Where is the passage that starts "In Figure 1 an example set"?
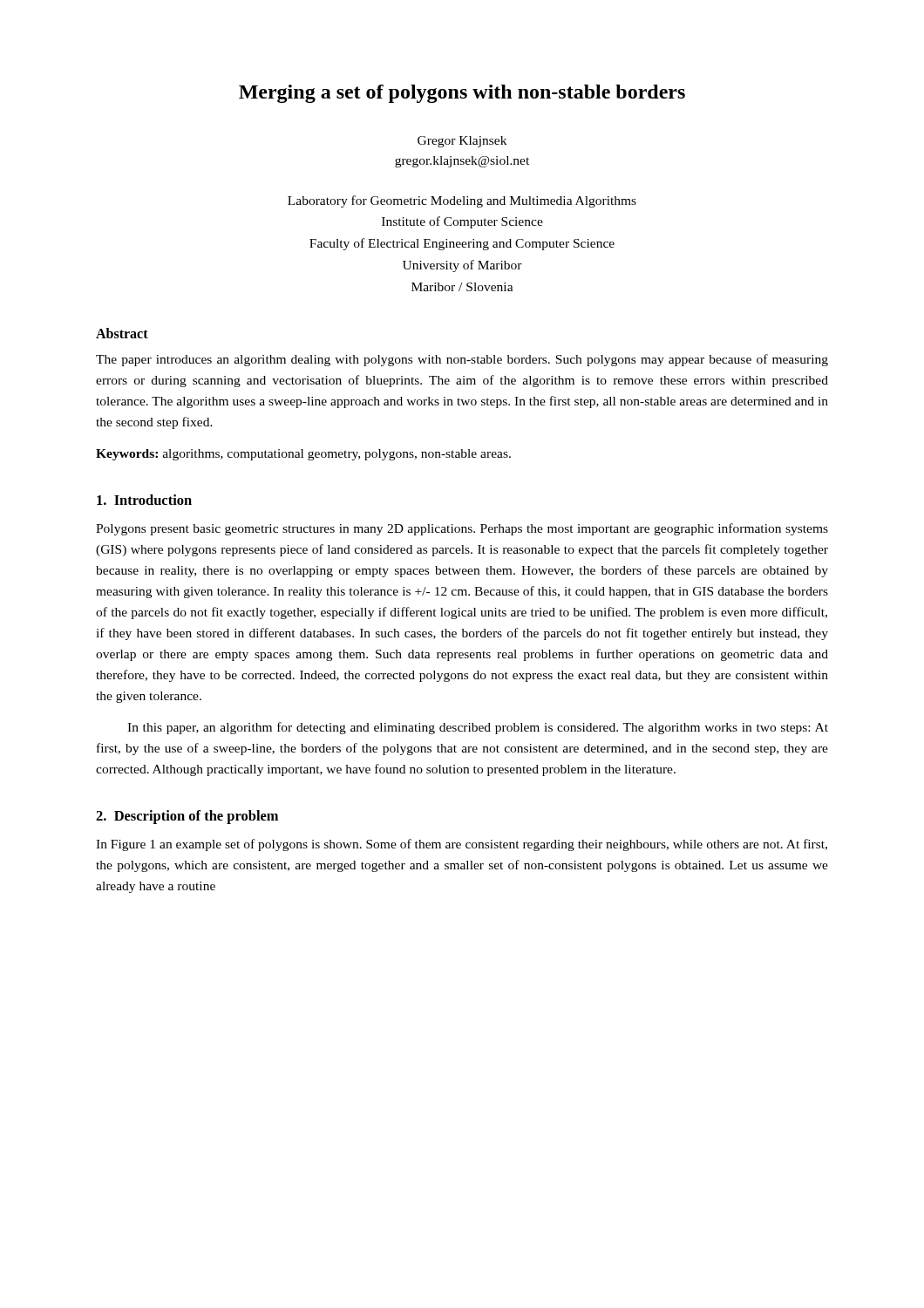 click(462, 865)
